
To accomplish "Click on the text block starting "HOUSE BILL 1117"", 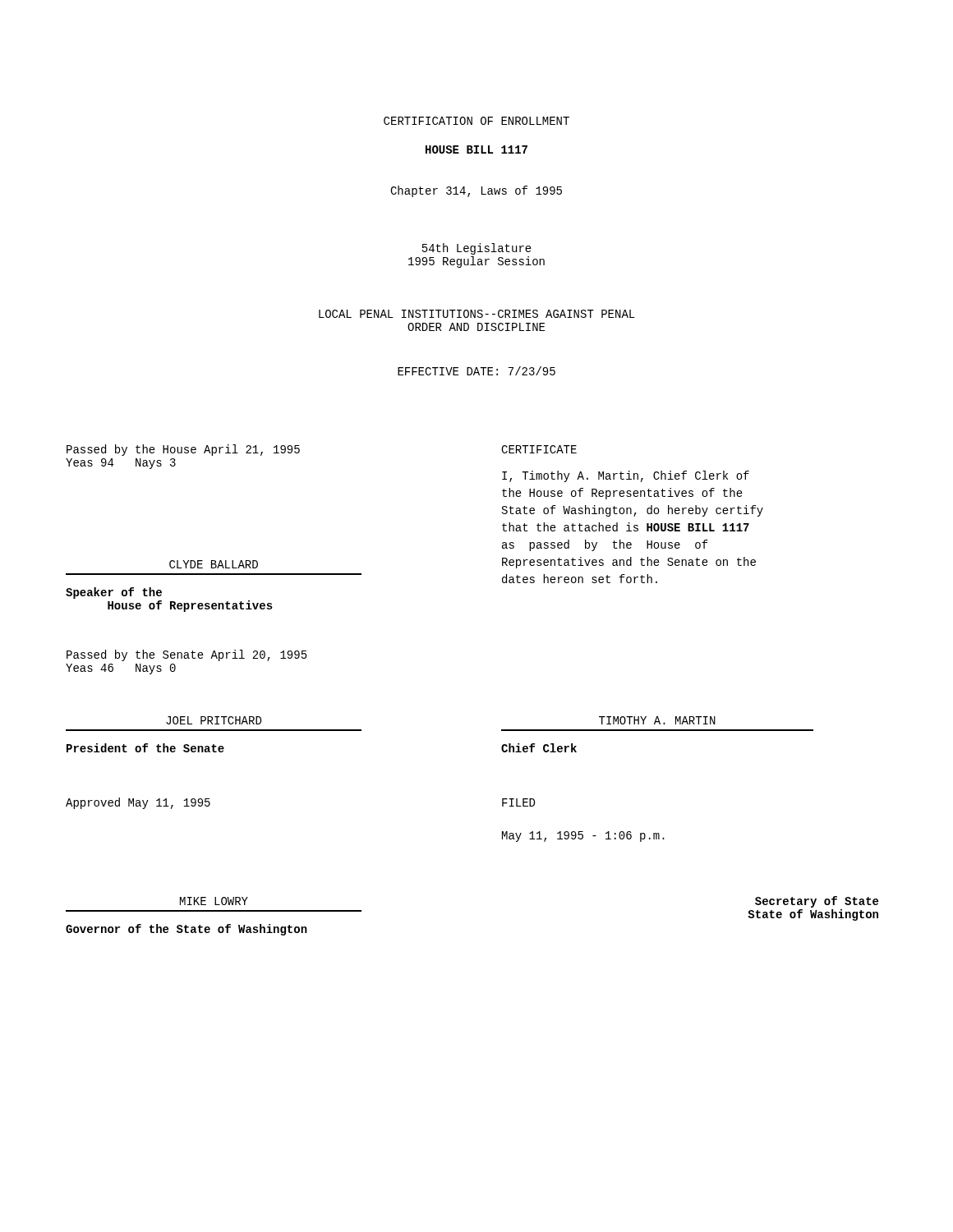I will click(x=476, y=150).
